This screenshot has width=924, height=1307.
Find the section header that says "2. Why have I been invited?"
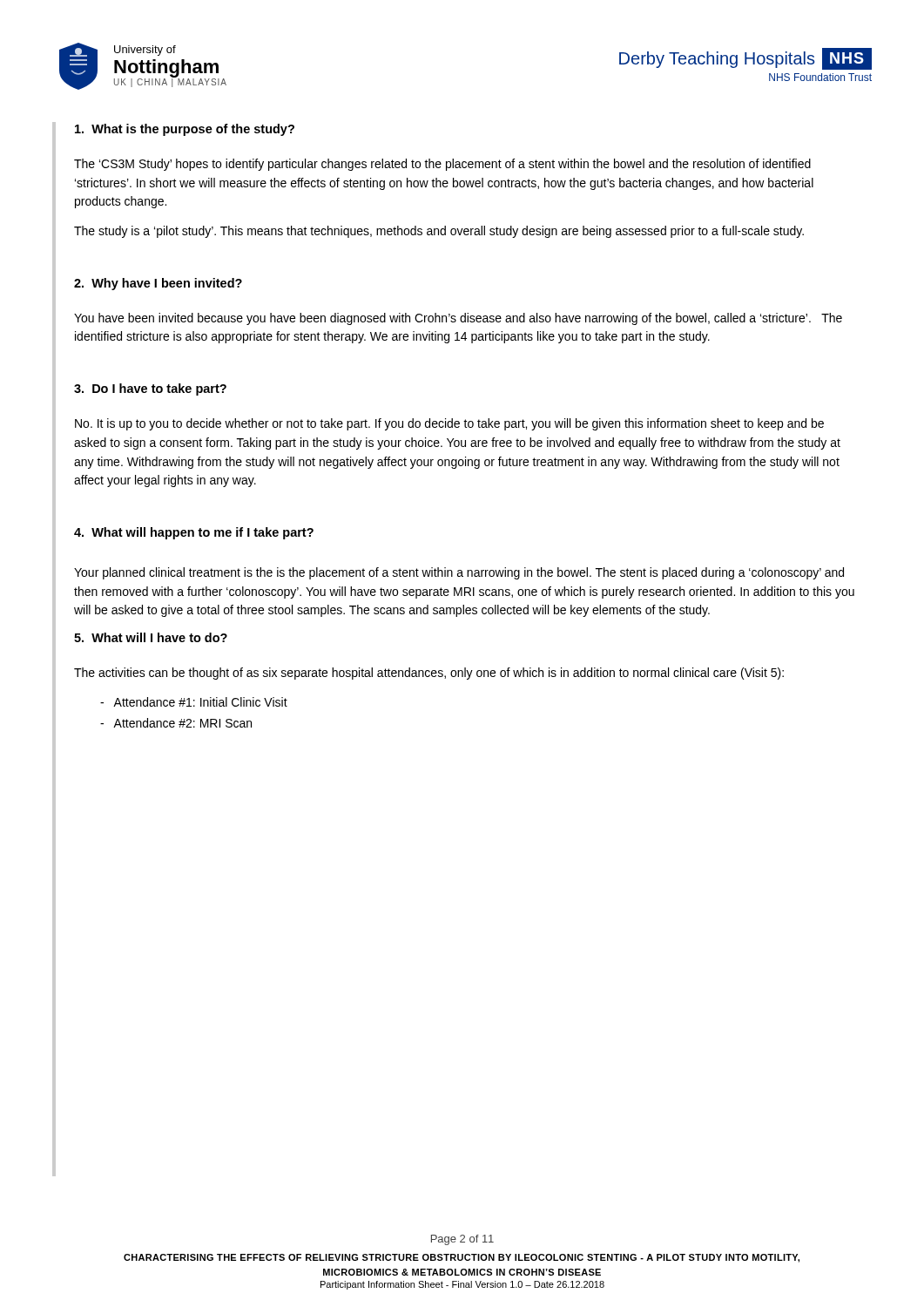point(158,283)
